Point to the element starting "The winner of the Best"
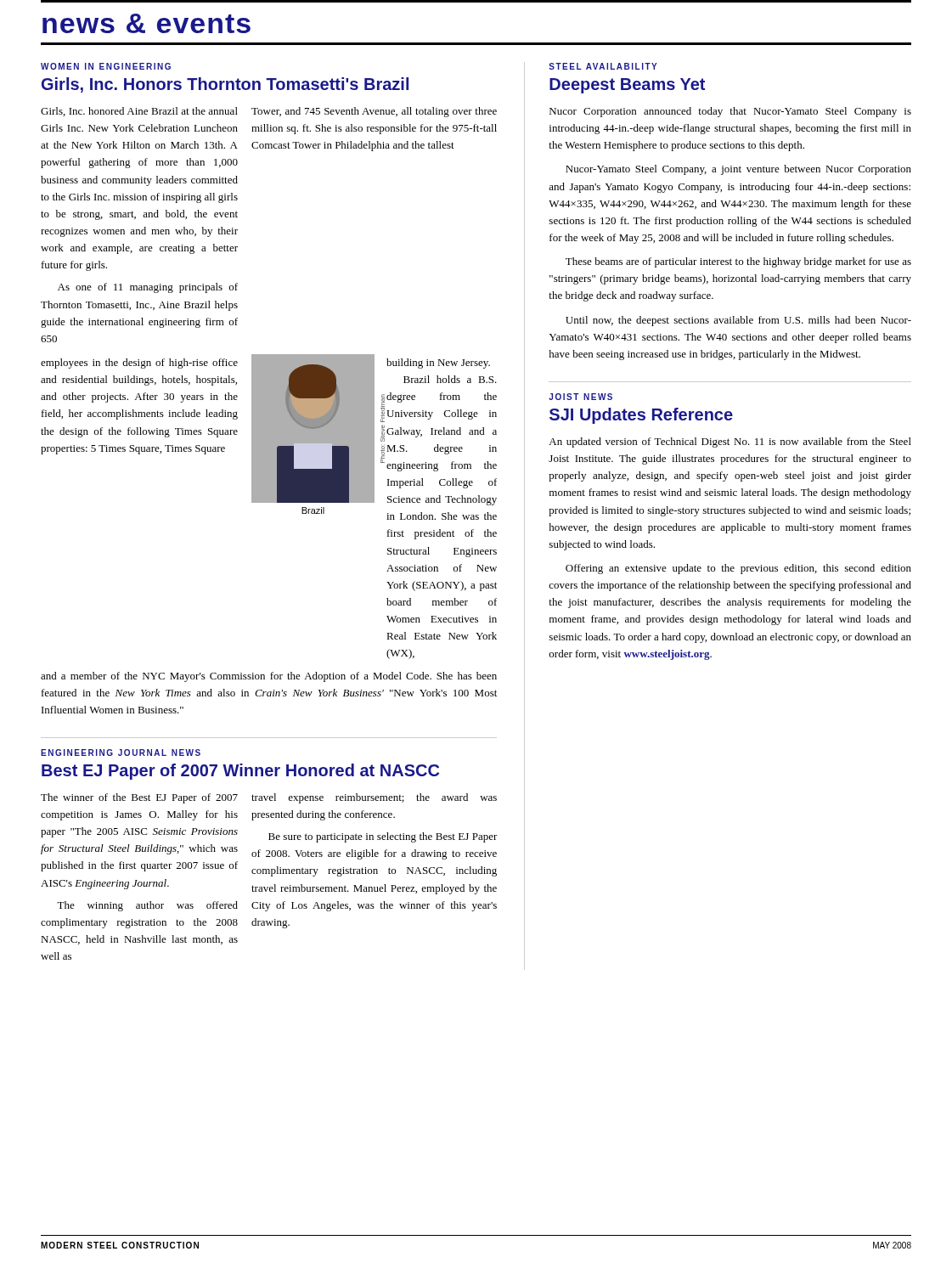The height and width of the screenshot is (1274, 952). (x=269, y=880)
